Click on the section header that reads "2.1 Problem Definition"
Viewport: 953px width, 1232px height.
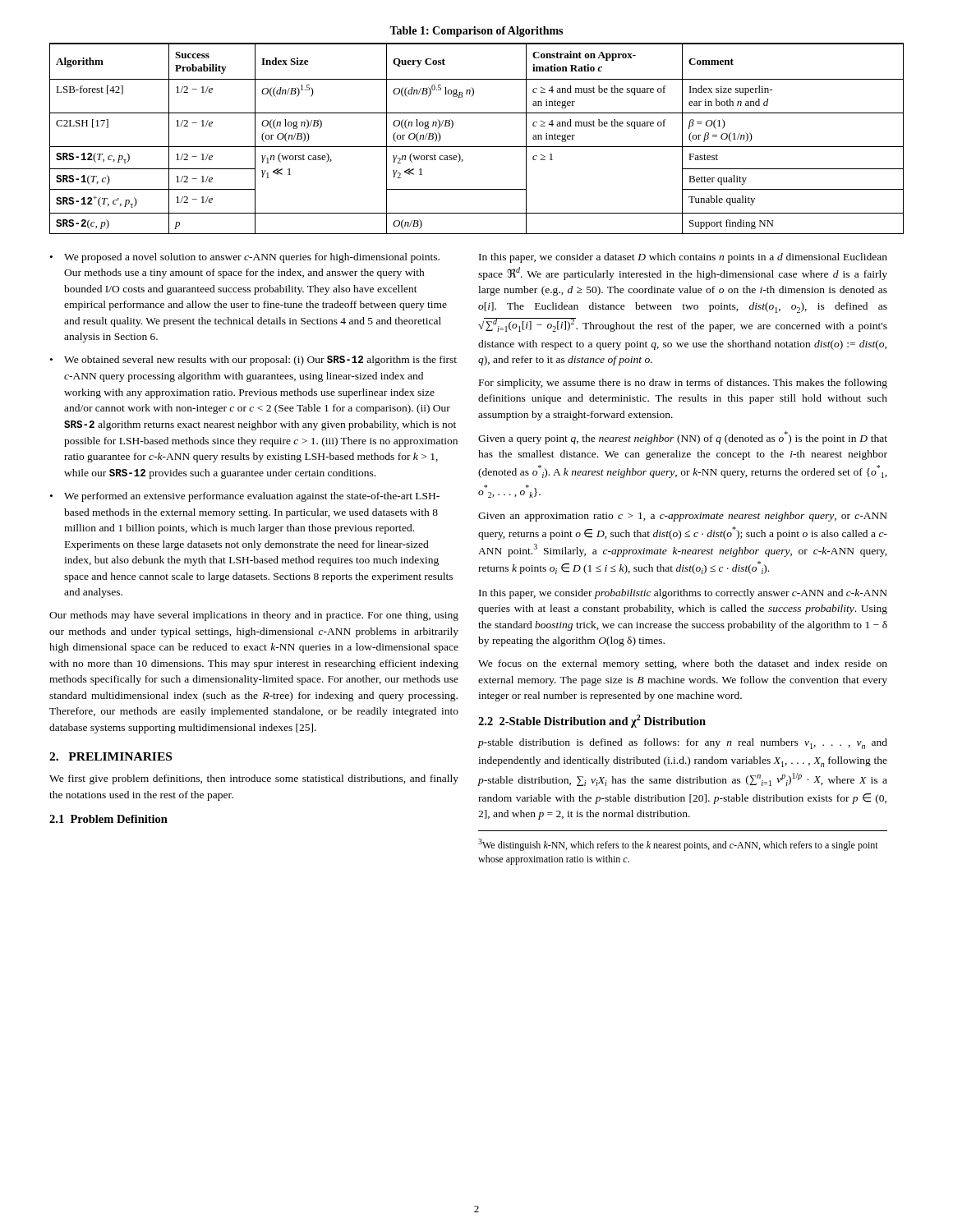(108, 819)
